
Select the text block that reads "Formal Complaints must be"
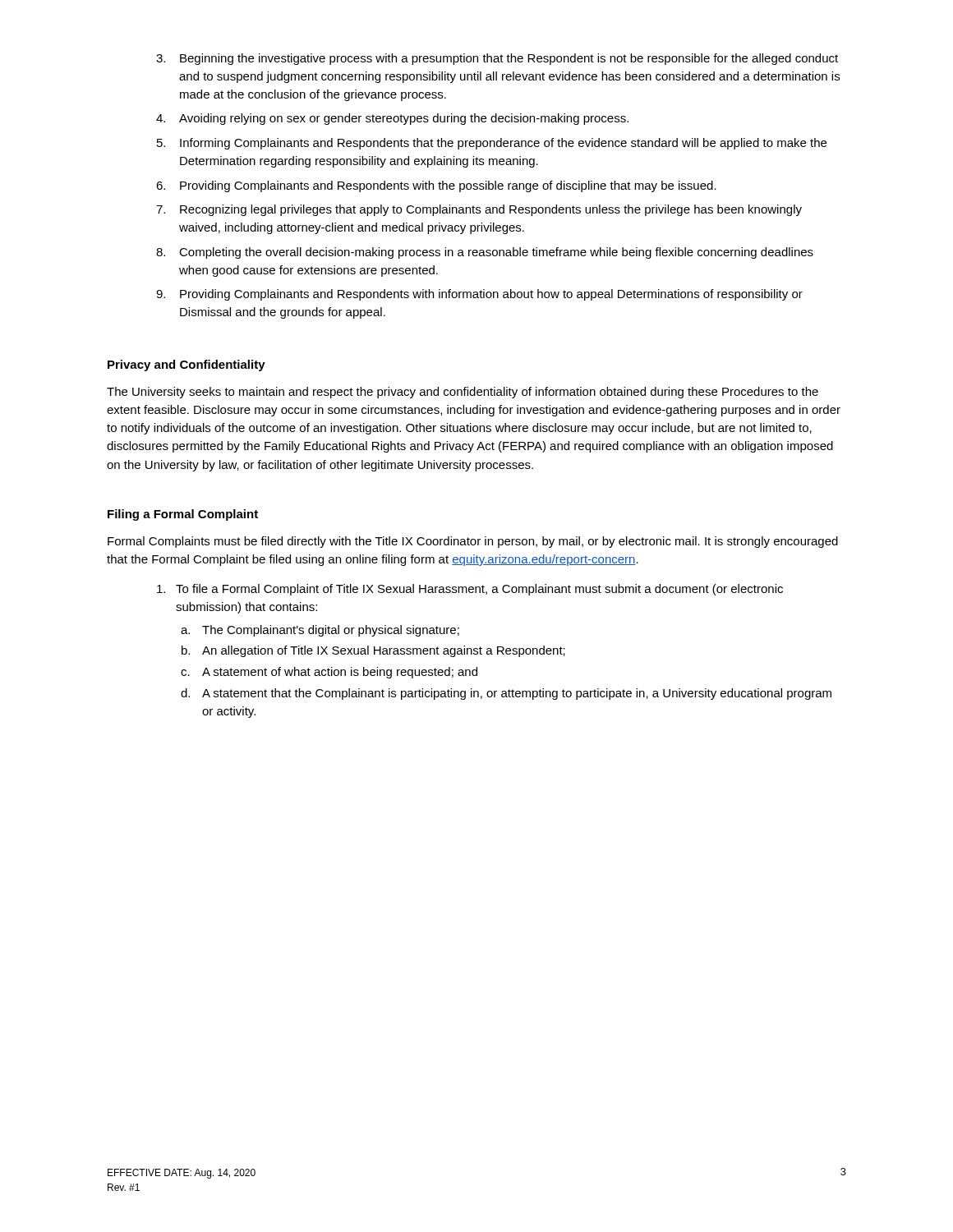(473, 550)
